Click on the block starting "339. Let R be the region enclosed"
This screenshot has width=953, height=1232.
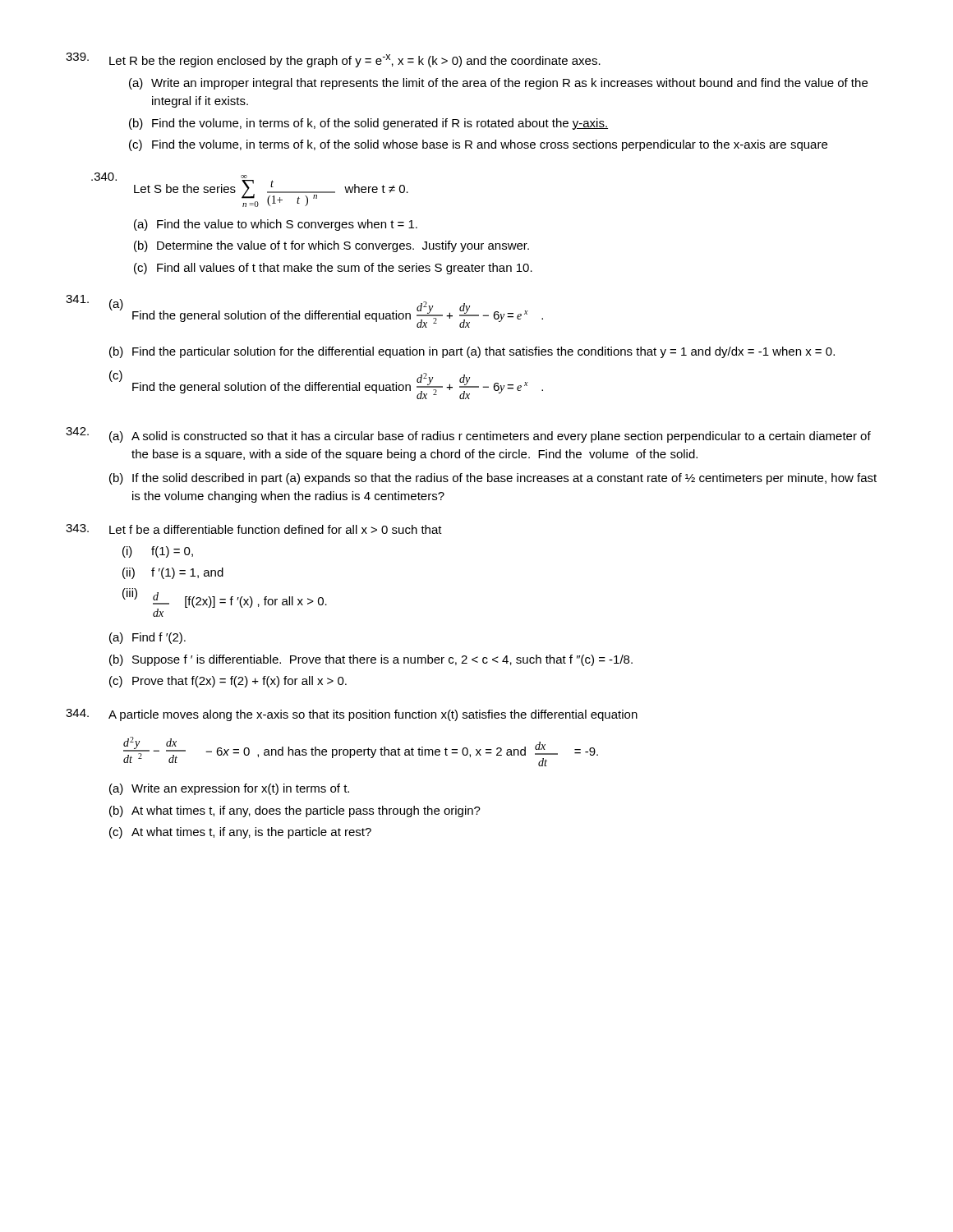tap(333, 60)
